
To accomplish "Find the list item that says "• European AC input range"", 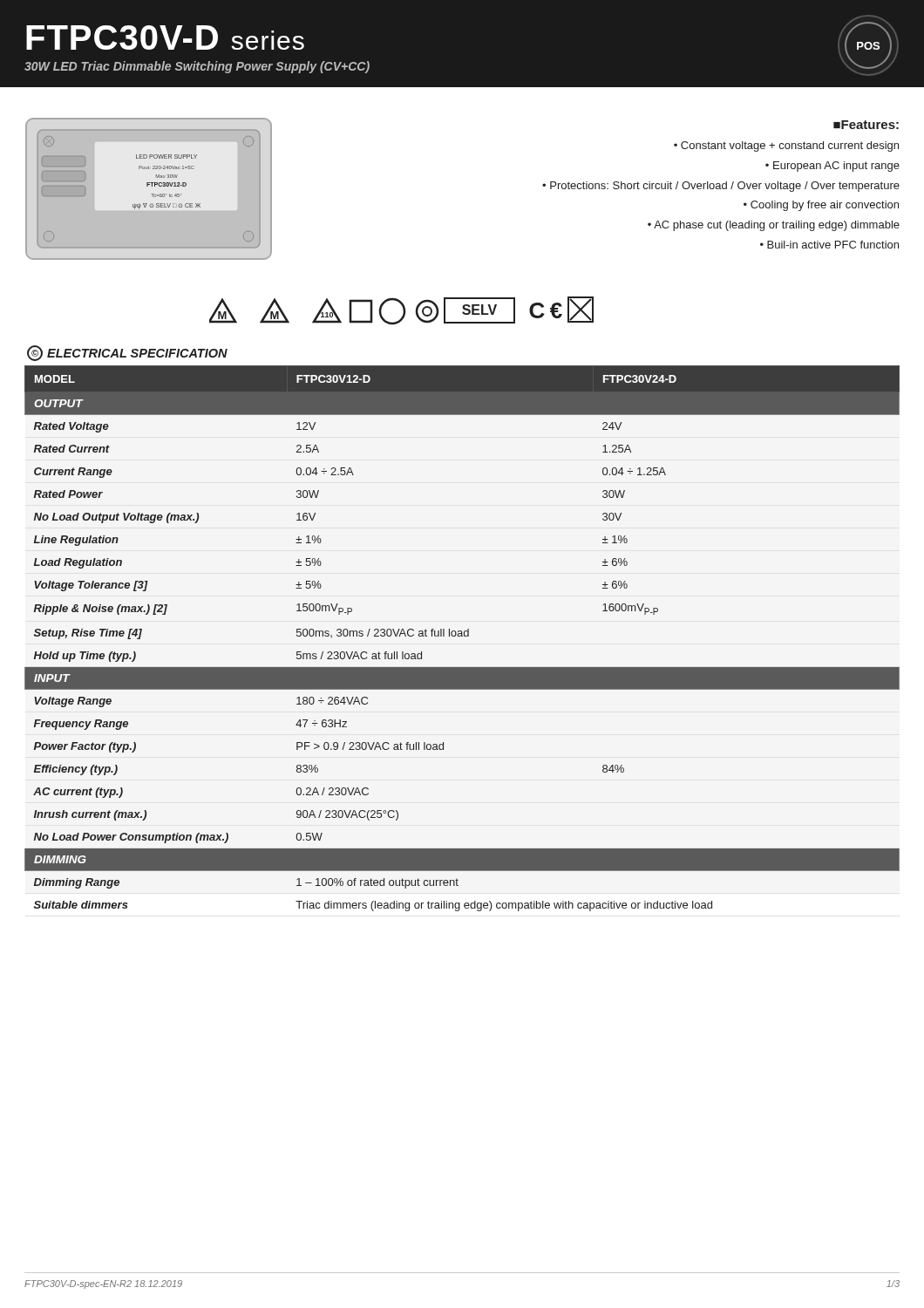I will 832,165.
